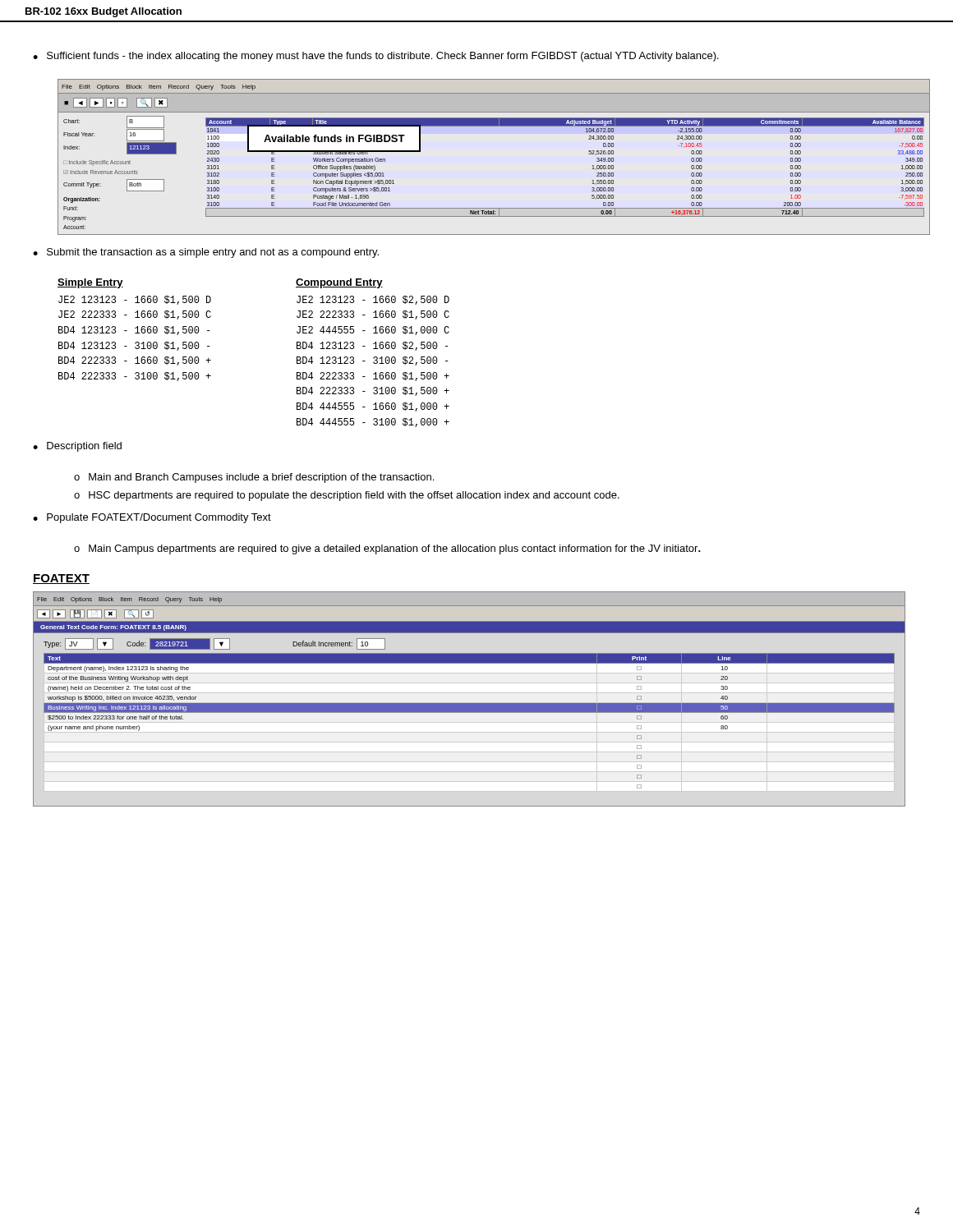Viewport: 953px width, 1232px height.
Task: Select the element starting "Simple Entry JE2"
Action: [x=100, y=283]
